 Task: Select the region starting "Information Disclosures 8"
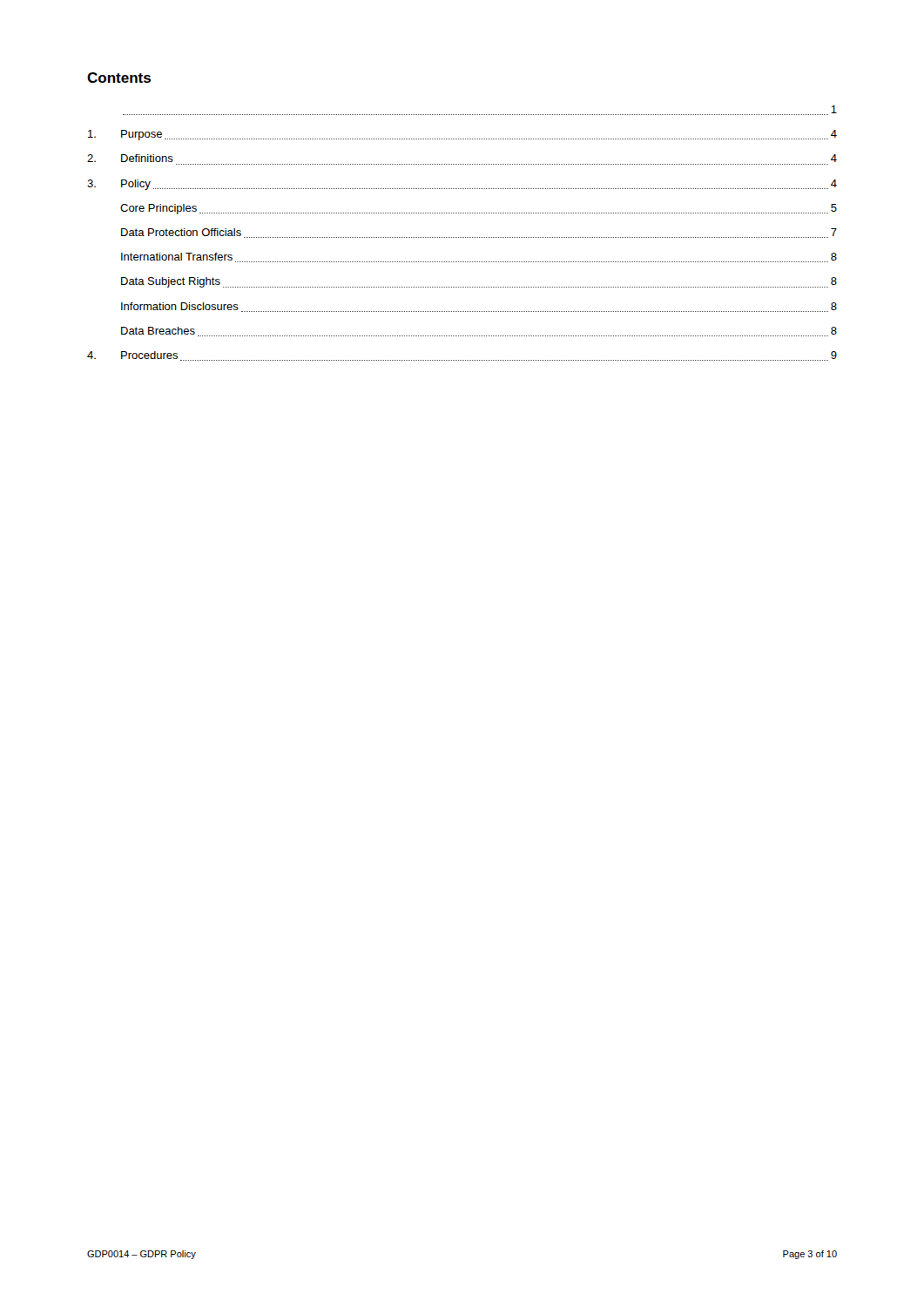click(479, 306)
